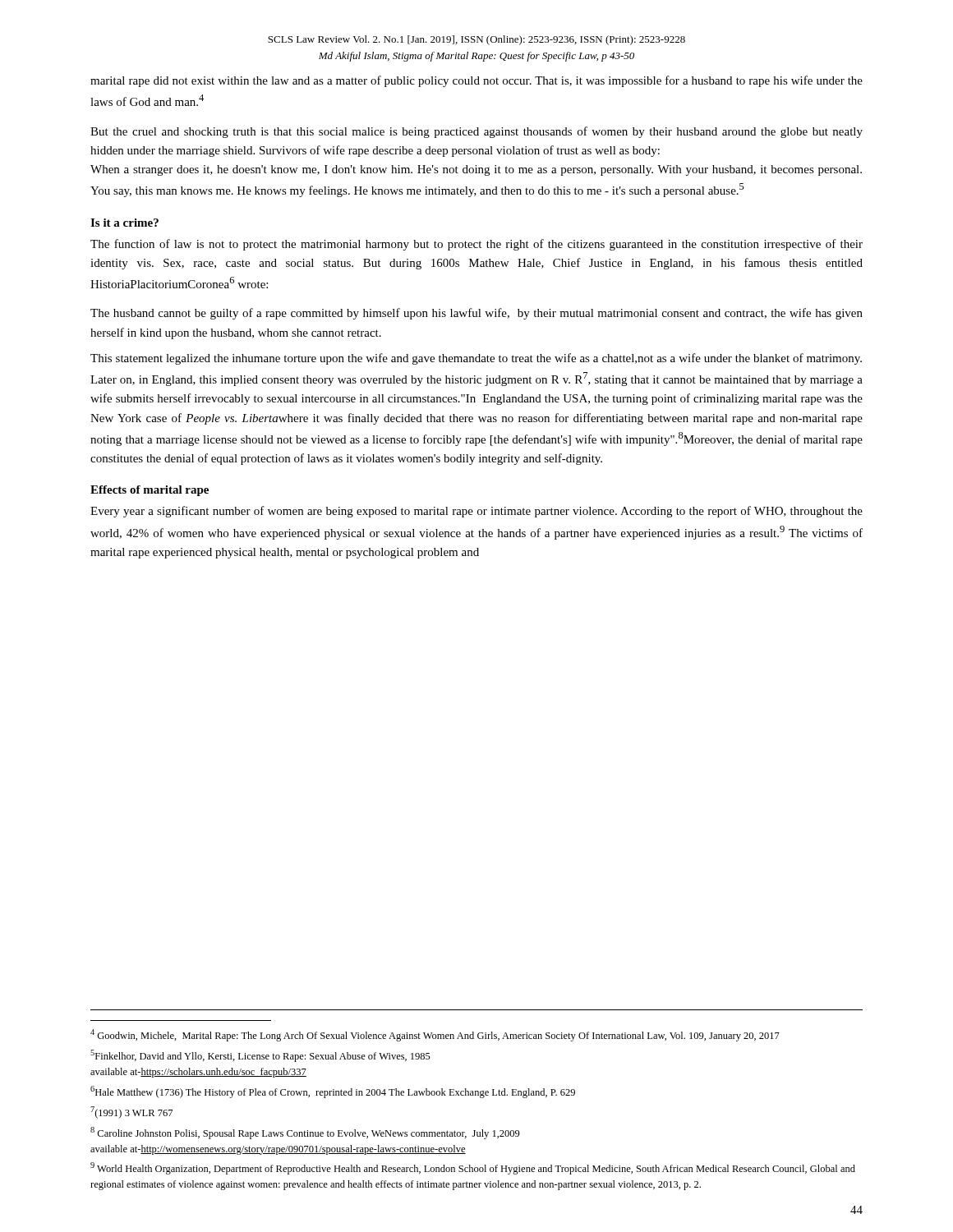Find "Is it a crime?" on this page
The width and height of the screenshot is (953, 1232).
[x=125, y=222]
